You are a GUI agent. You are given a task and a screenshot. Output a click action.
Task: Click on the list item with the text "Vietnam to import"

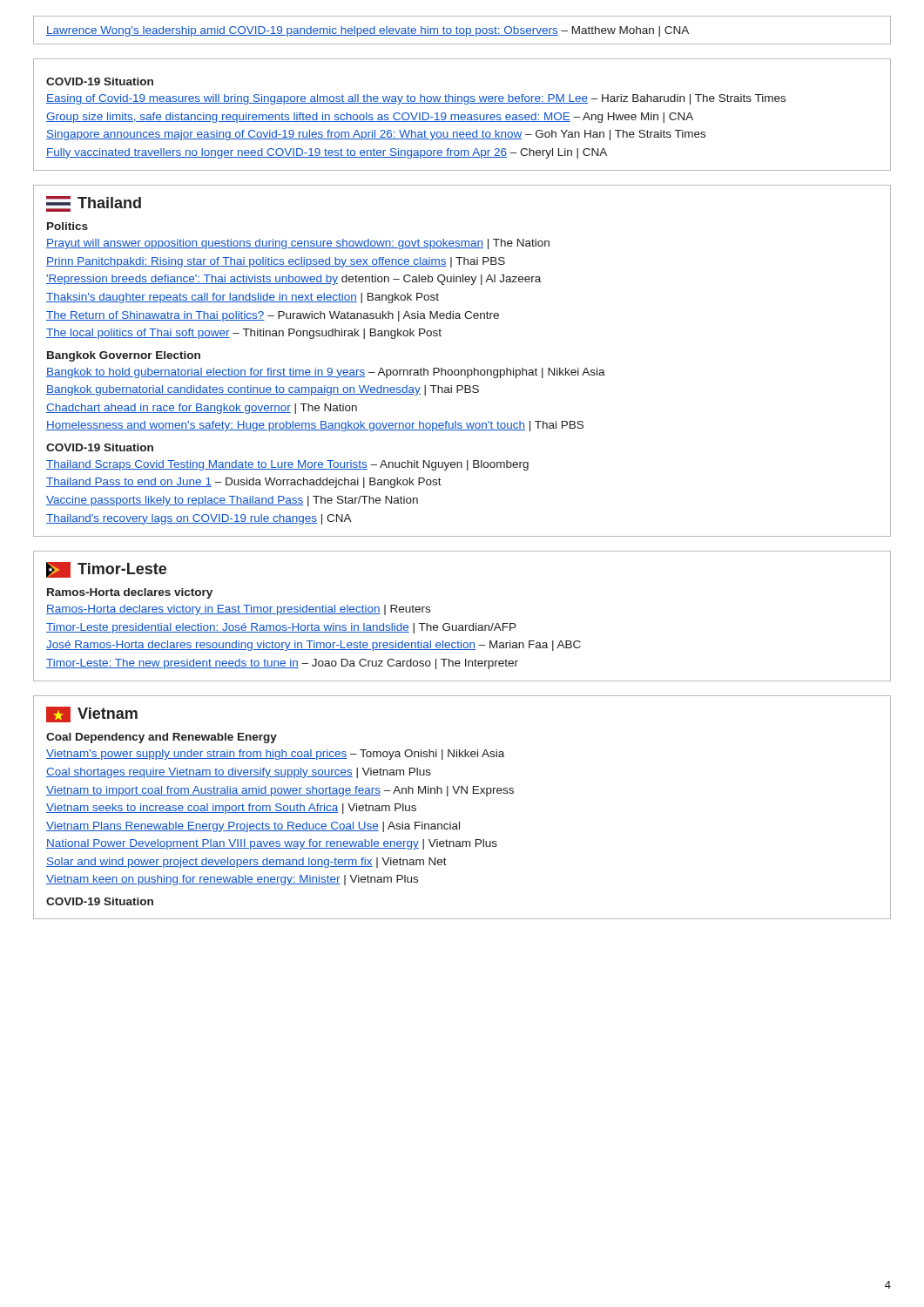[280, 789]
